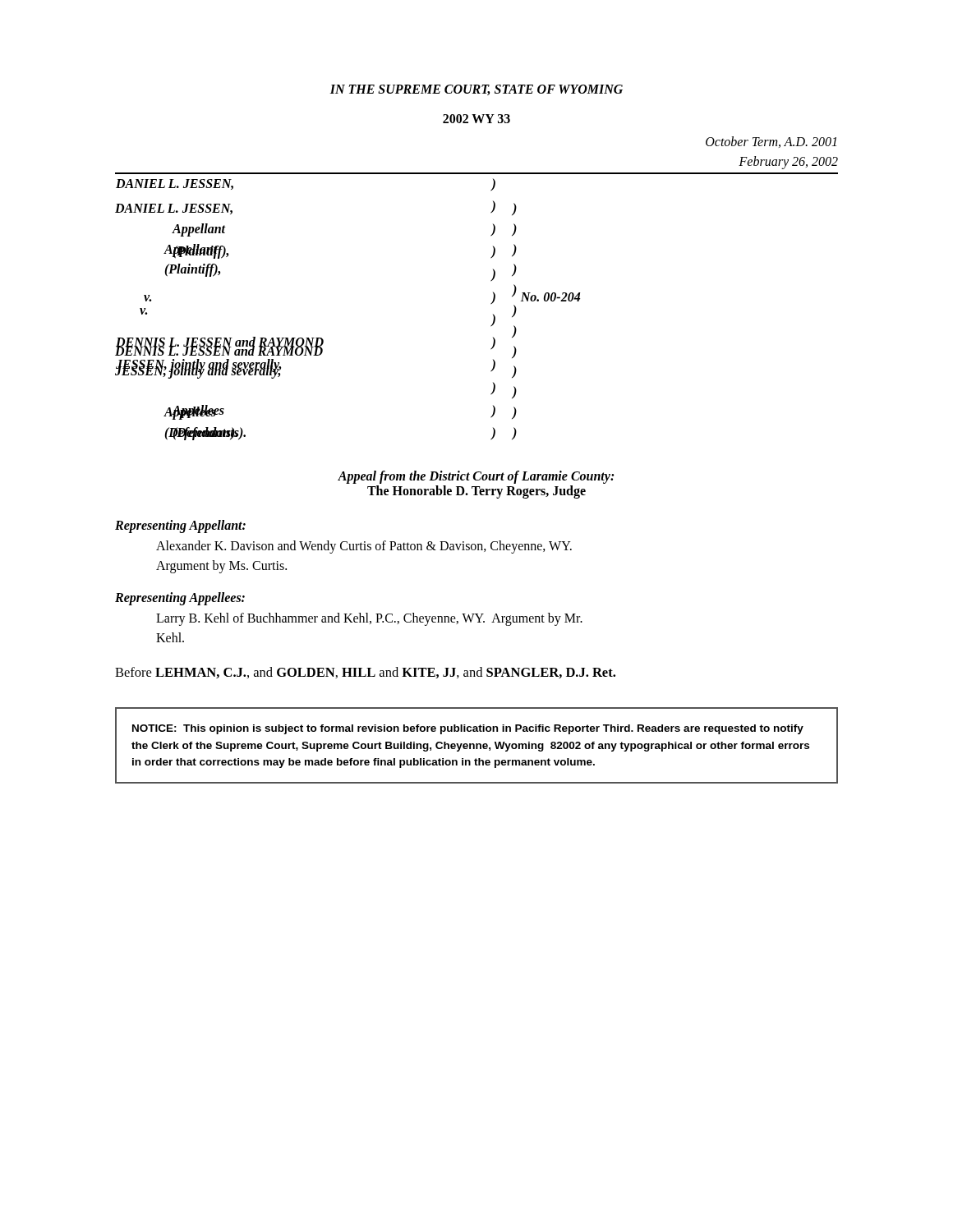Select the title

click(x=476, y=89)
